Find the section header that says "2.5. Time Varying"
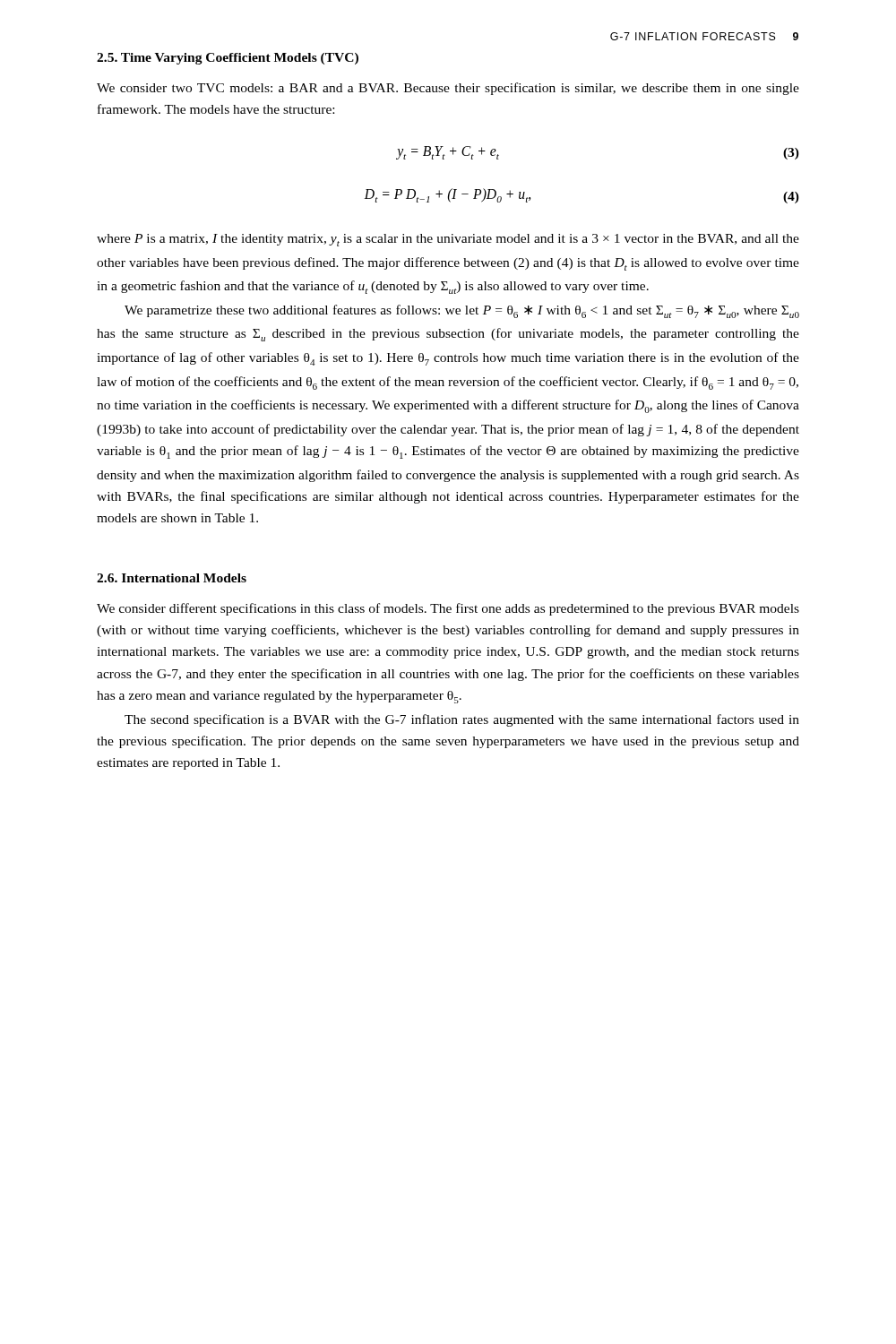 pyautogui.click(x=228, y=57)
